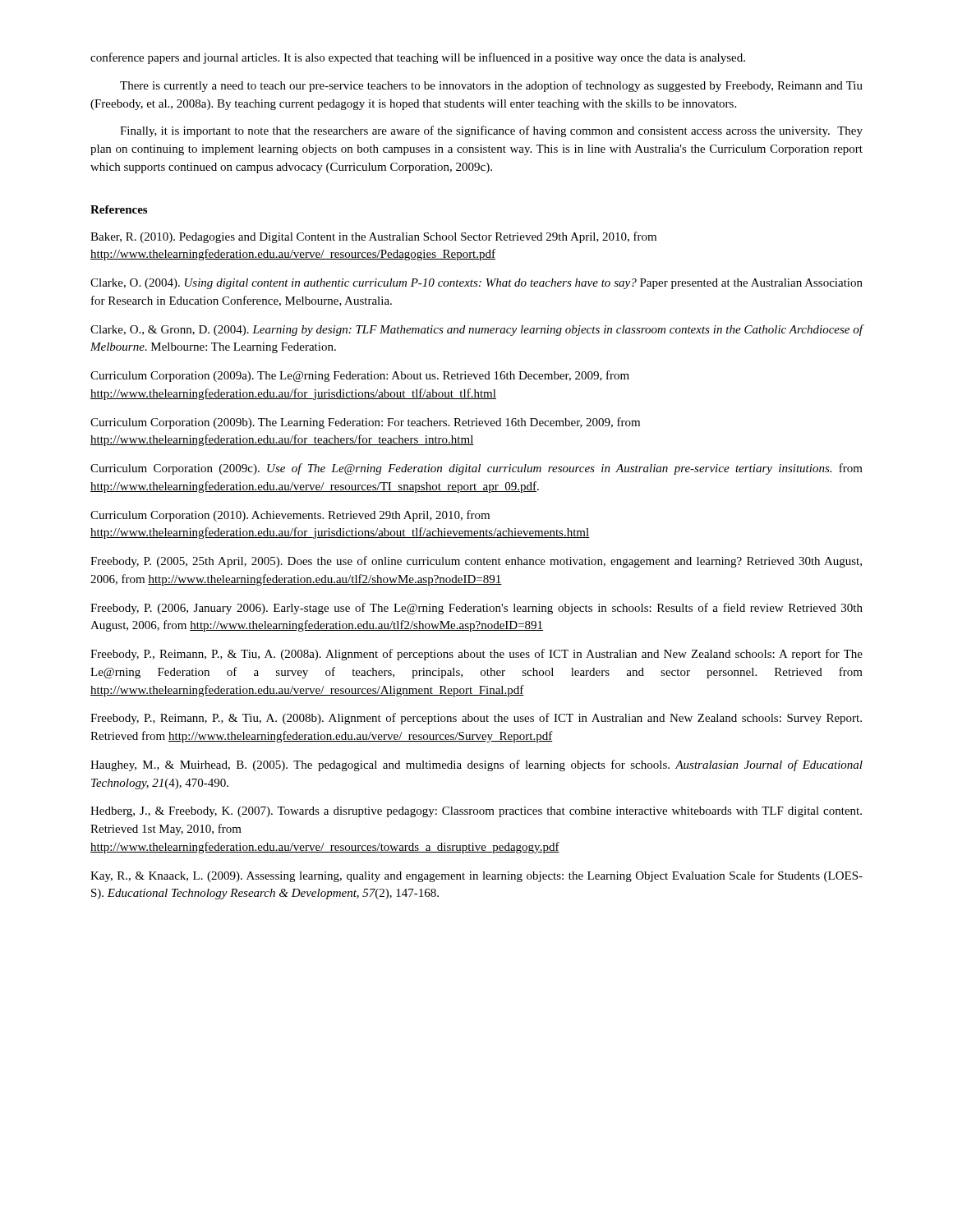Point to the block beginning "conference papers and journal articles."
Screen dimensions: 1232x953
pyautogui.click(x=418, y=57)
